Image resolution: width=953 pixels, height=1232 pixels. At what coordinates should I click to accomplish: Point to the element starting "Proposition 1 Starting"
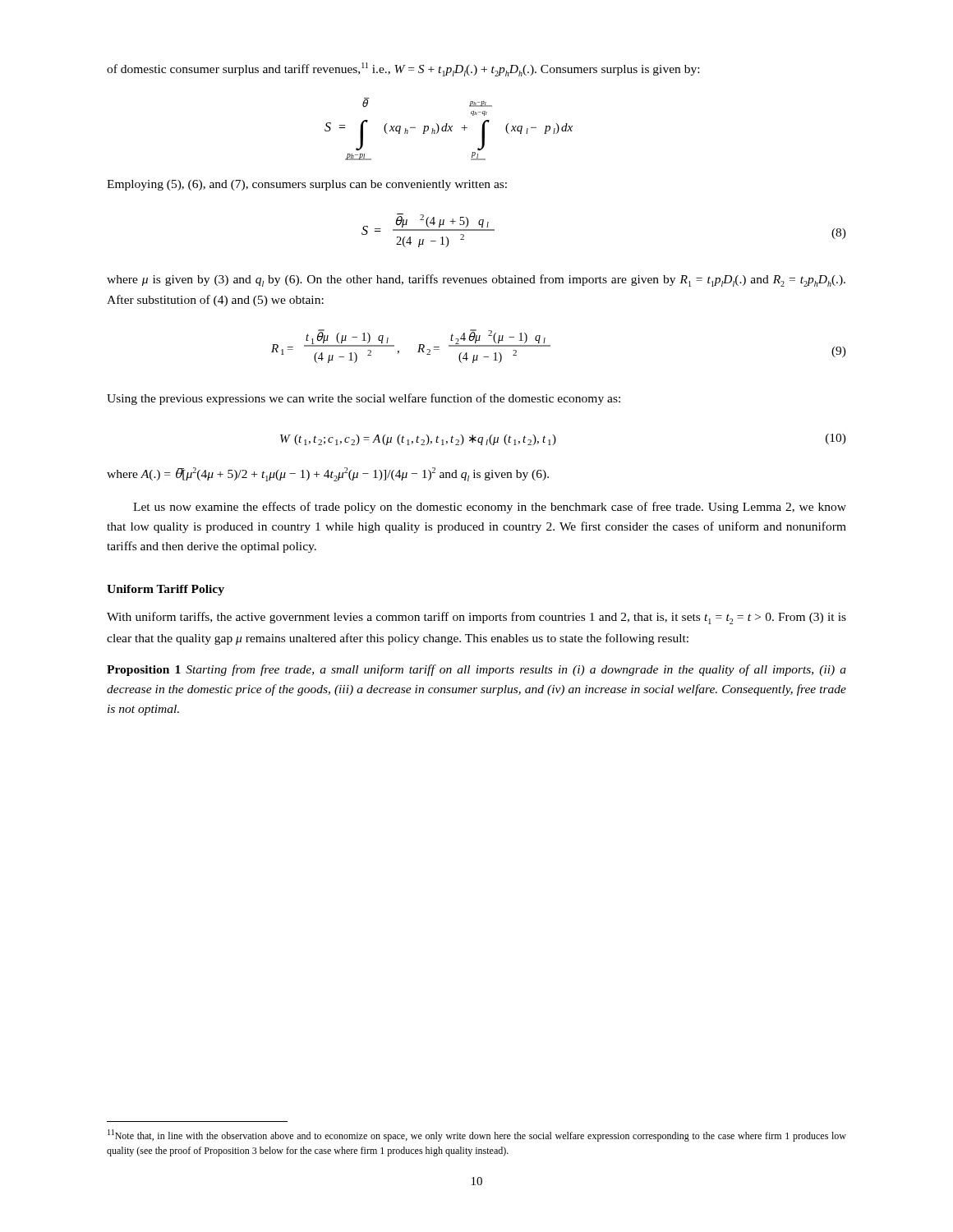click(x=476, y=689)
